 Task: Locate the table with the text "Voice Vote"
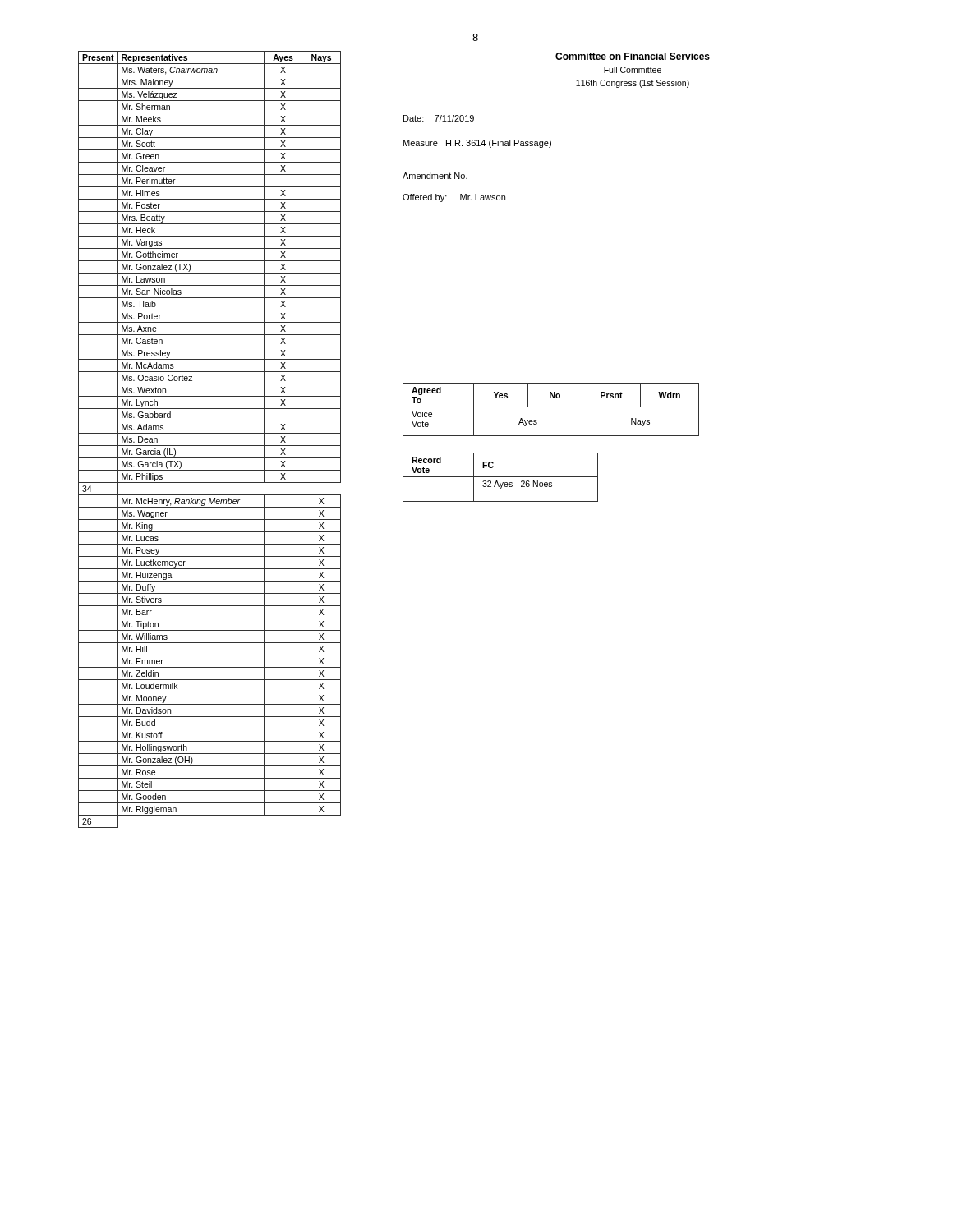(633, 409)
